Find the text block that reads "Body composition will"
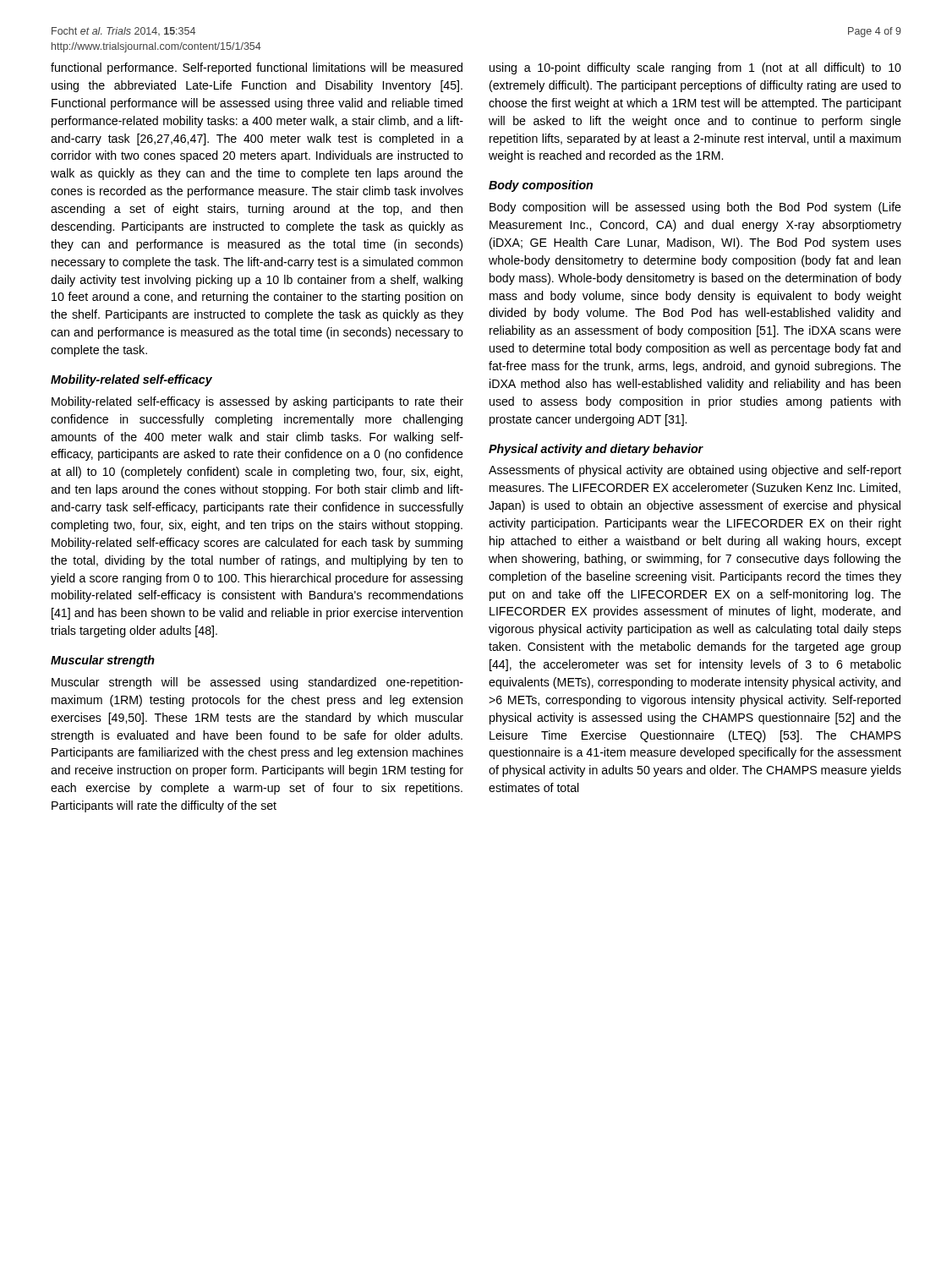The image size is (952, 1268). click(x=695, y=314)
